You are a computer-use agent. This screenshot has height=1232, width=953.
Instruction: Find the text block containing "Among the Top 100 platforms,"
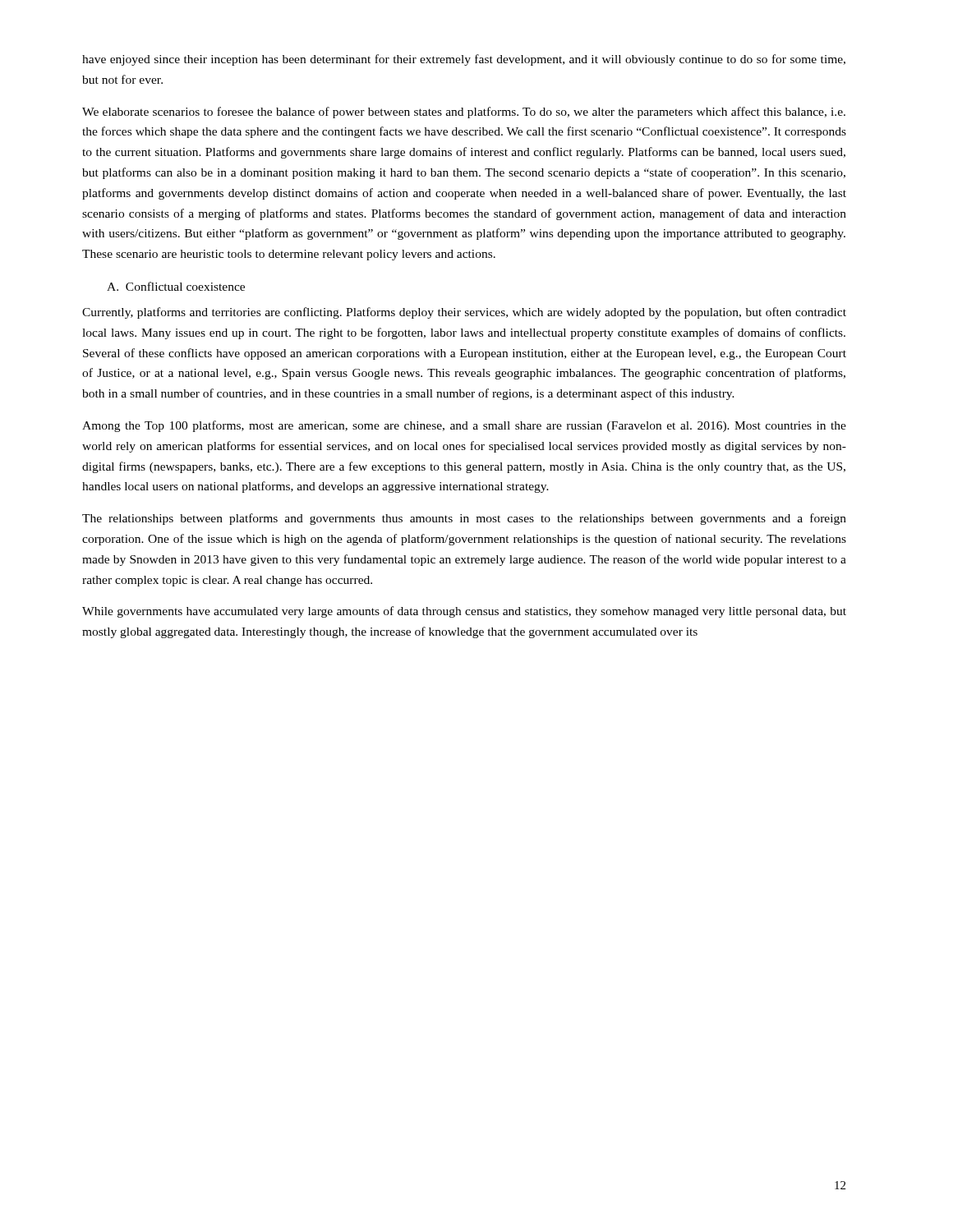coord(464,456)
